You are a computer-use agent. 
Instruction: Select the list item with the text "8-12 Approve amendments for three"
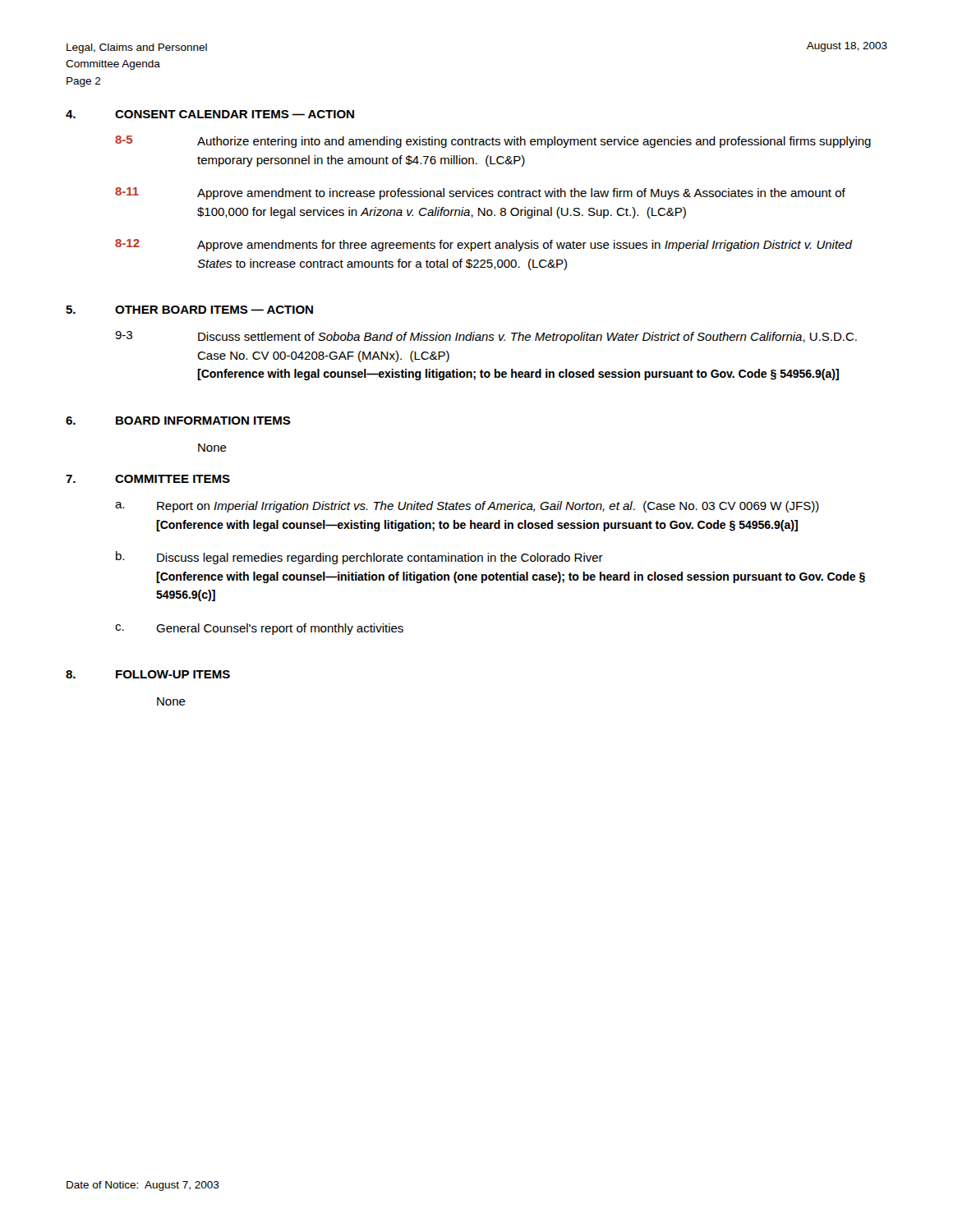(x=501, y=254)
